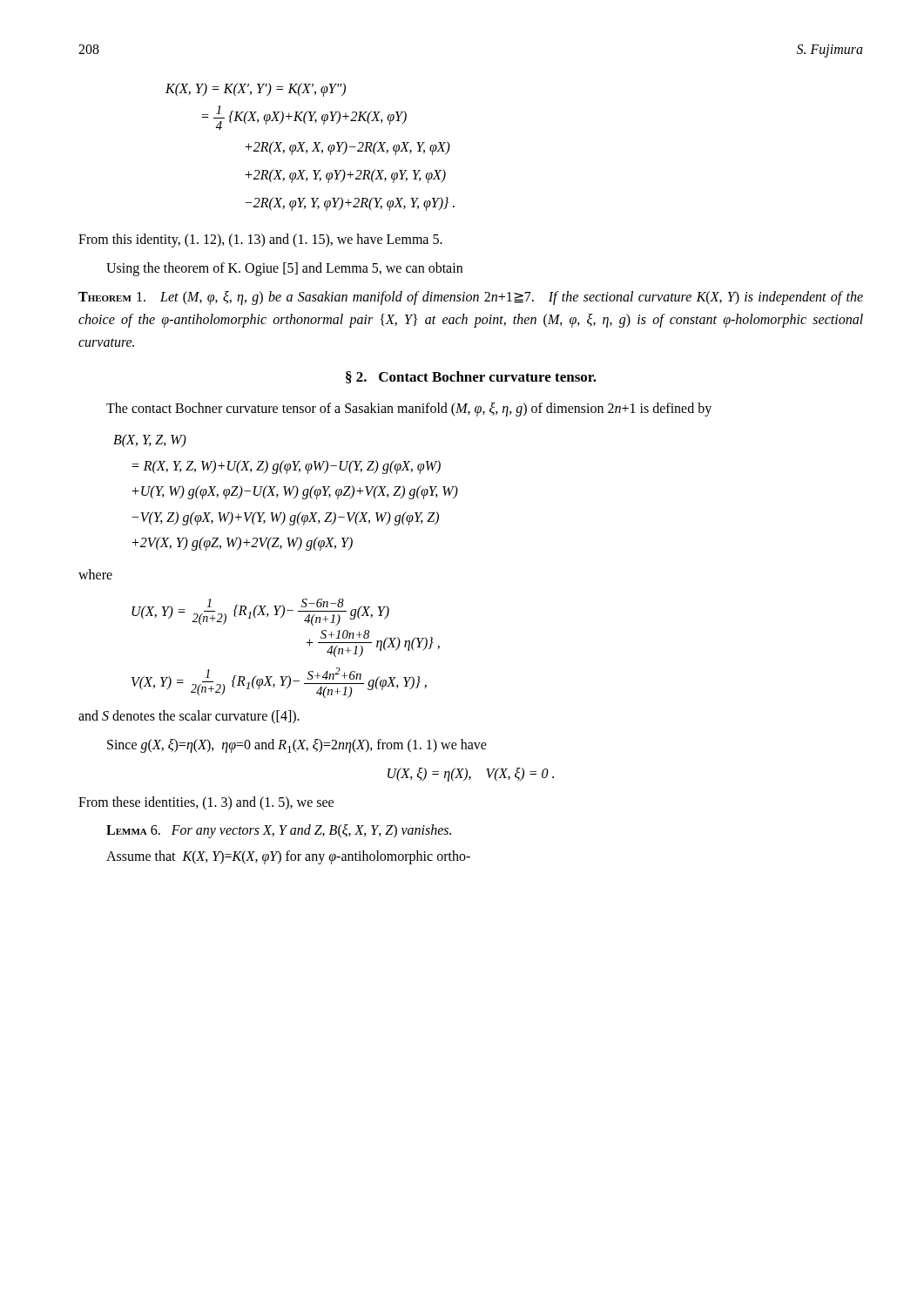
Task: Locate the formula that says "B(X, Y, Z, W) ="
Action: coord(150,440)
